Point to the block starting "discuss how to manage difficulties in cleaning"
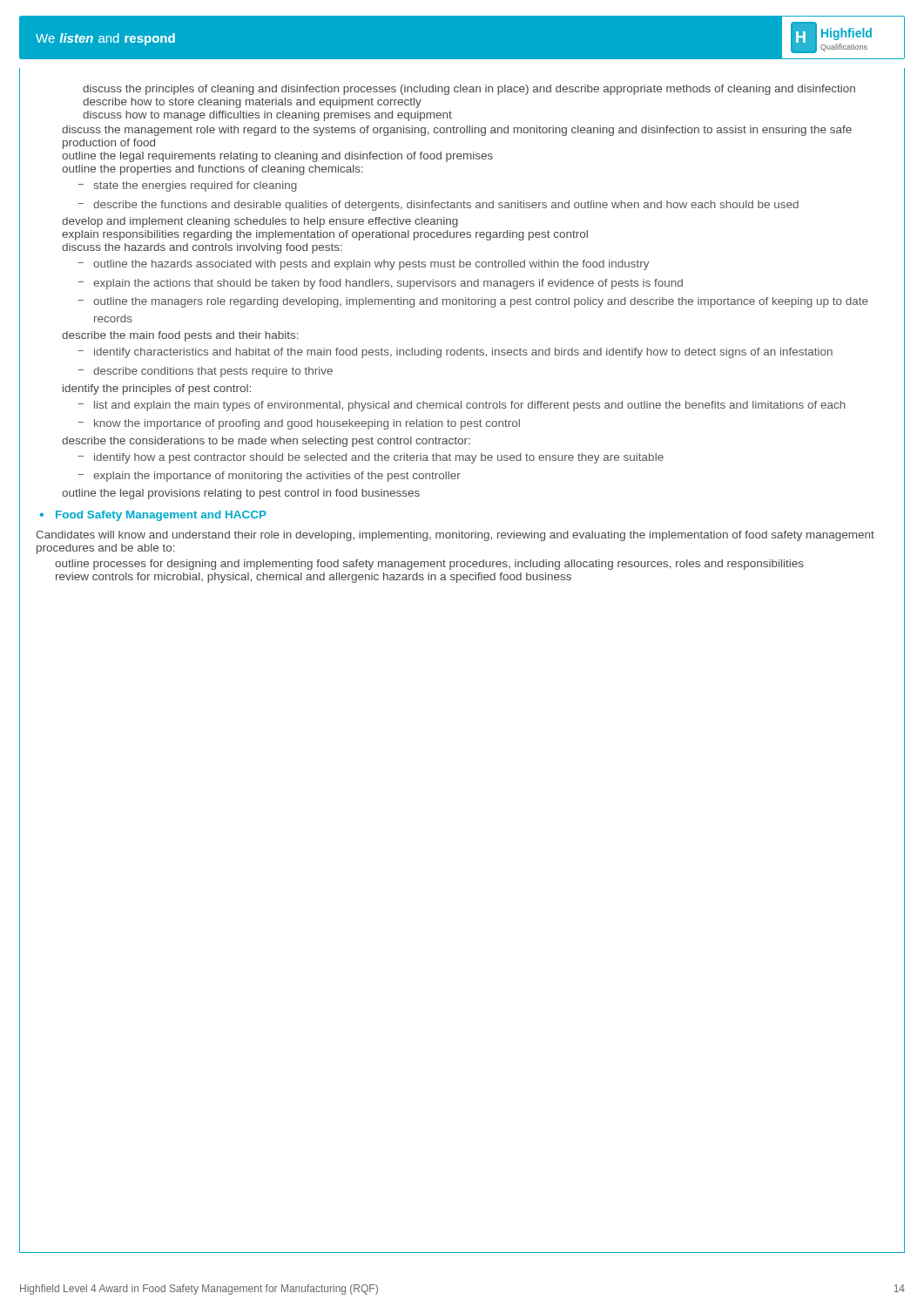Image resolution: width=924 pixels, height=1307 pixels. coord(267,116)
